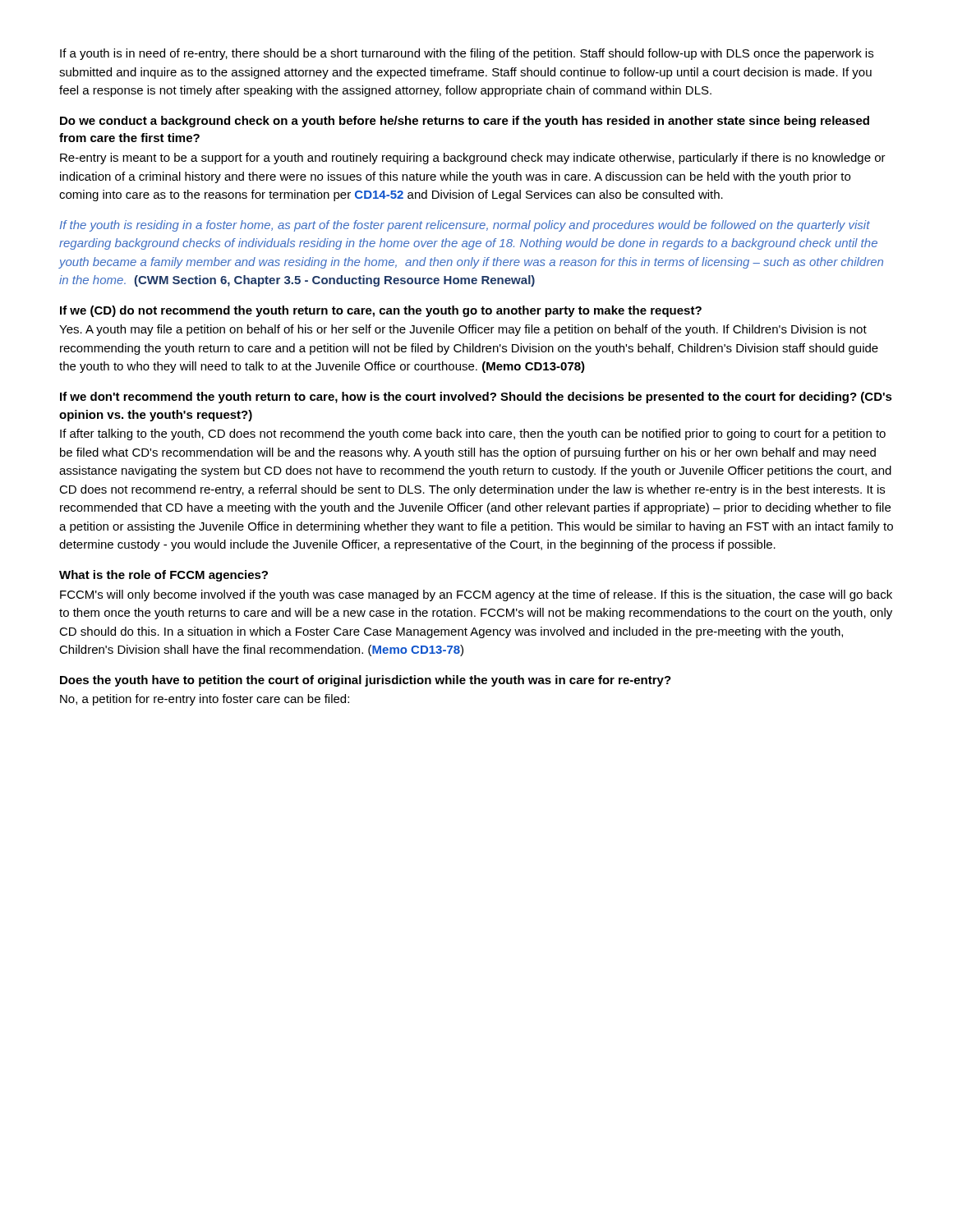Locate the text block that reads "If a youth is in need"
The height and width of the screenshot is (1232, 953).
coord(467,71)
